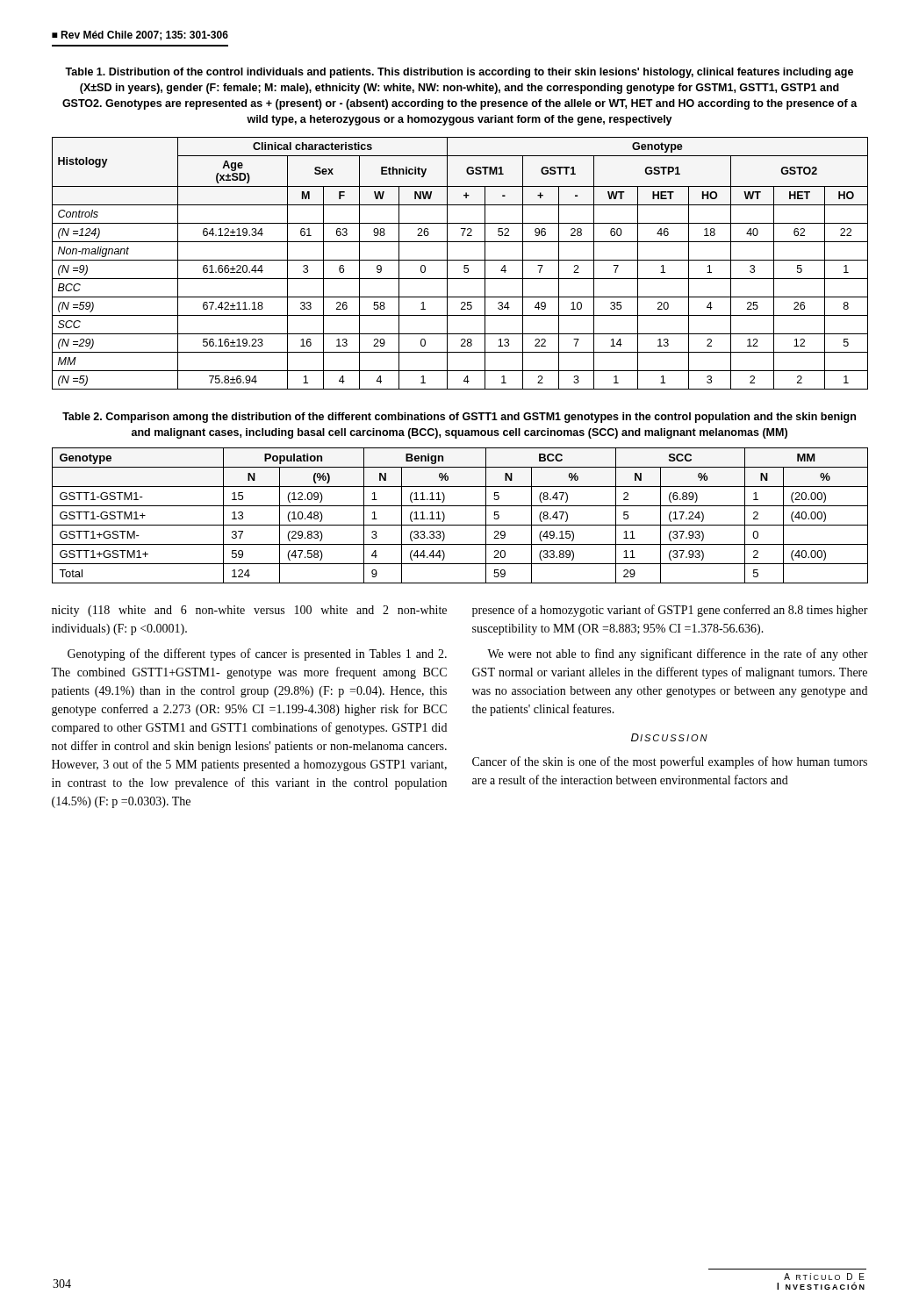Image resolution: width=919 pixels, height=1316 pixels.
Task: Locate the table with the text "GSTT1-GSTM1+"
Action: click(x=460, y=515)
